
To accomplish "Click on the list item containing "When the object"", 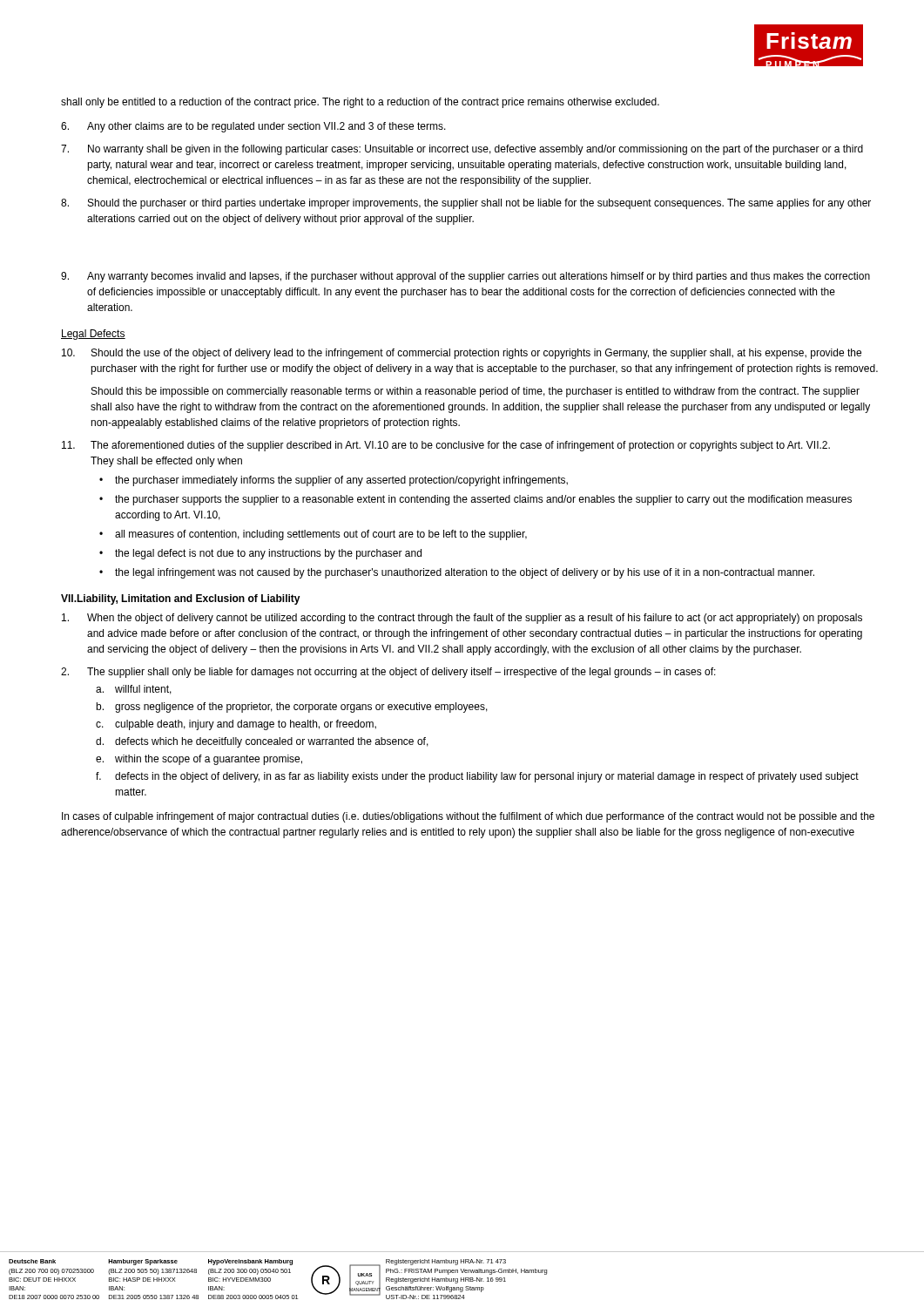I will (471, 634).
